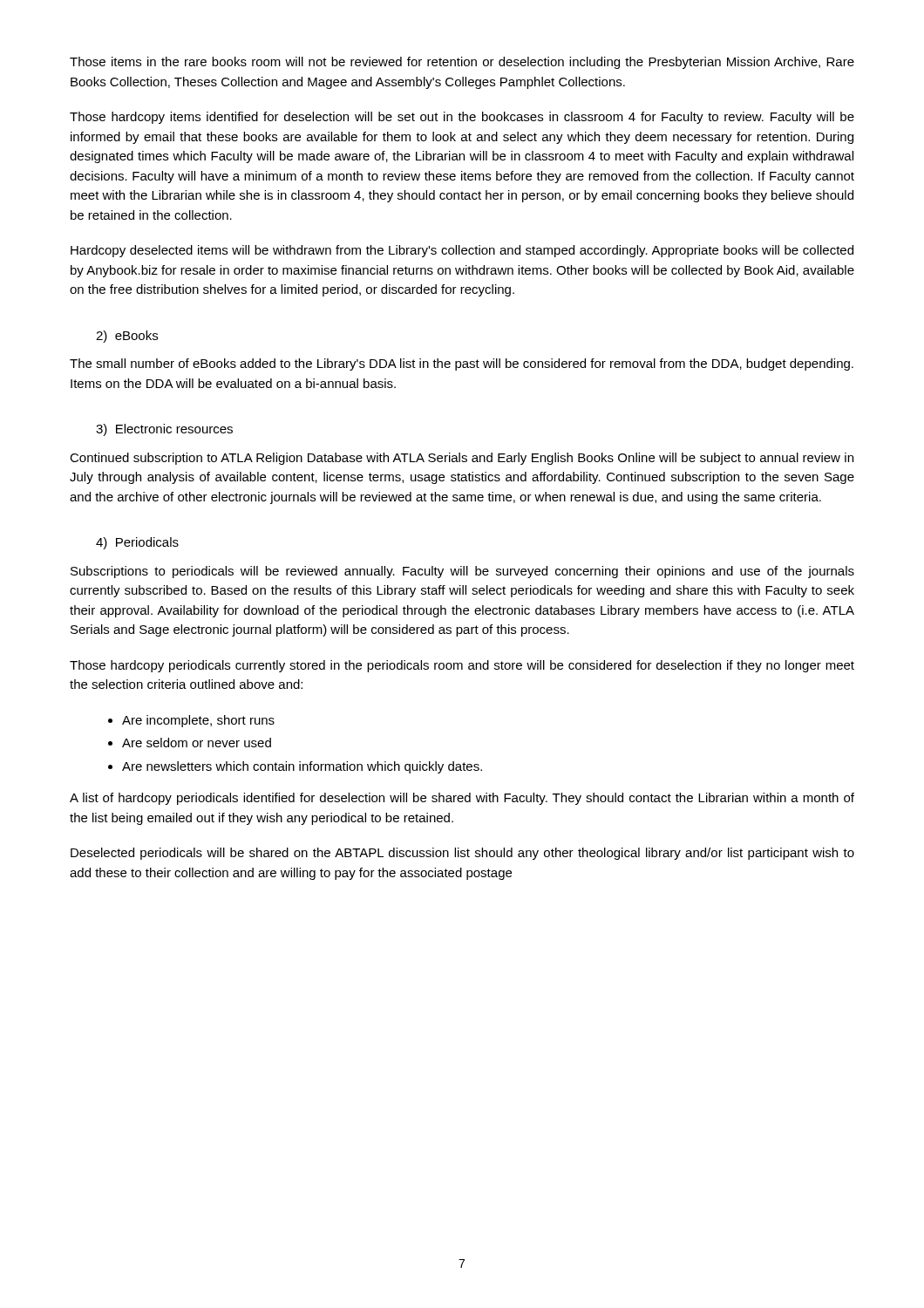924x1308 pixels.
Task: Find the list item that reads "Are newsletters which contain information which"
Action: coord(303,766)
